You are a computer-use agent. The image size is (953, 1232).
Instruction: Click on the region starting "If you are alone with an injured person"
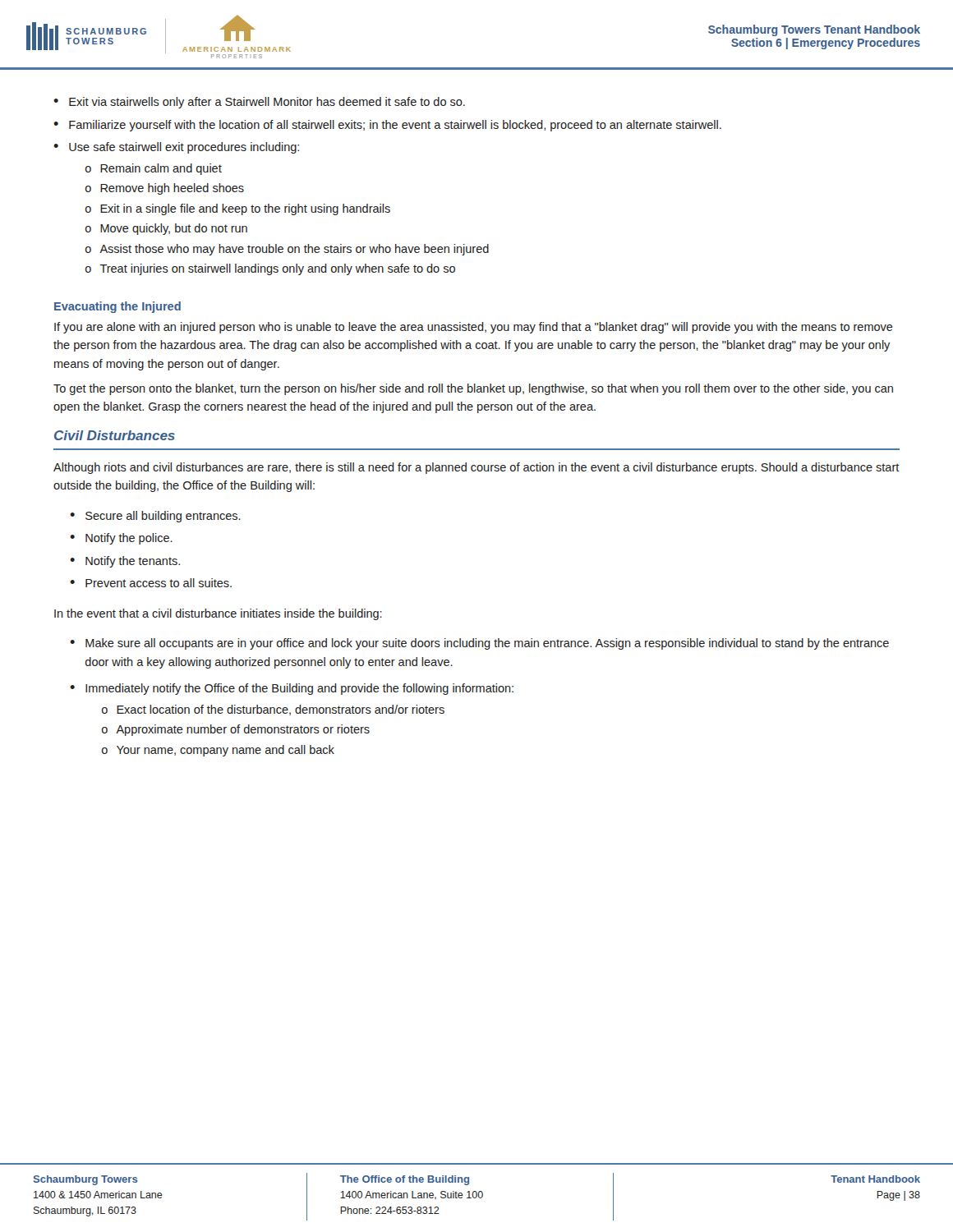473,345
